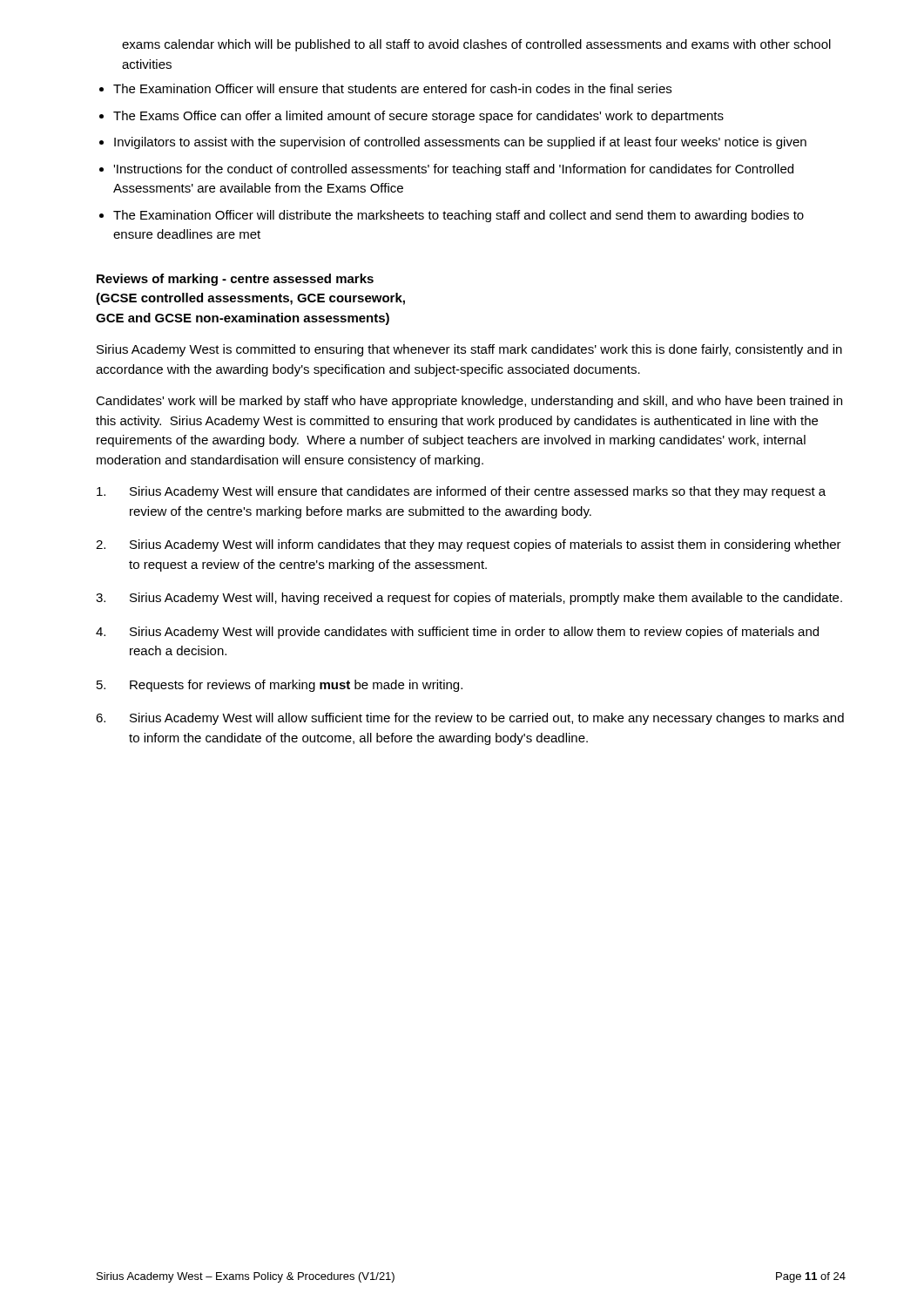
Task: Click on the block starting "The Exams Office can offer a"
Action: pyautogui.click(x=479, y=116)
